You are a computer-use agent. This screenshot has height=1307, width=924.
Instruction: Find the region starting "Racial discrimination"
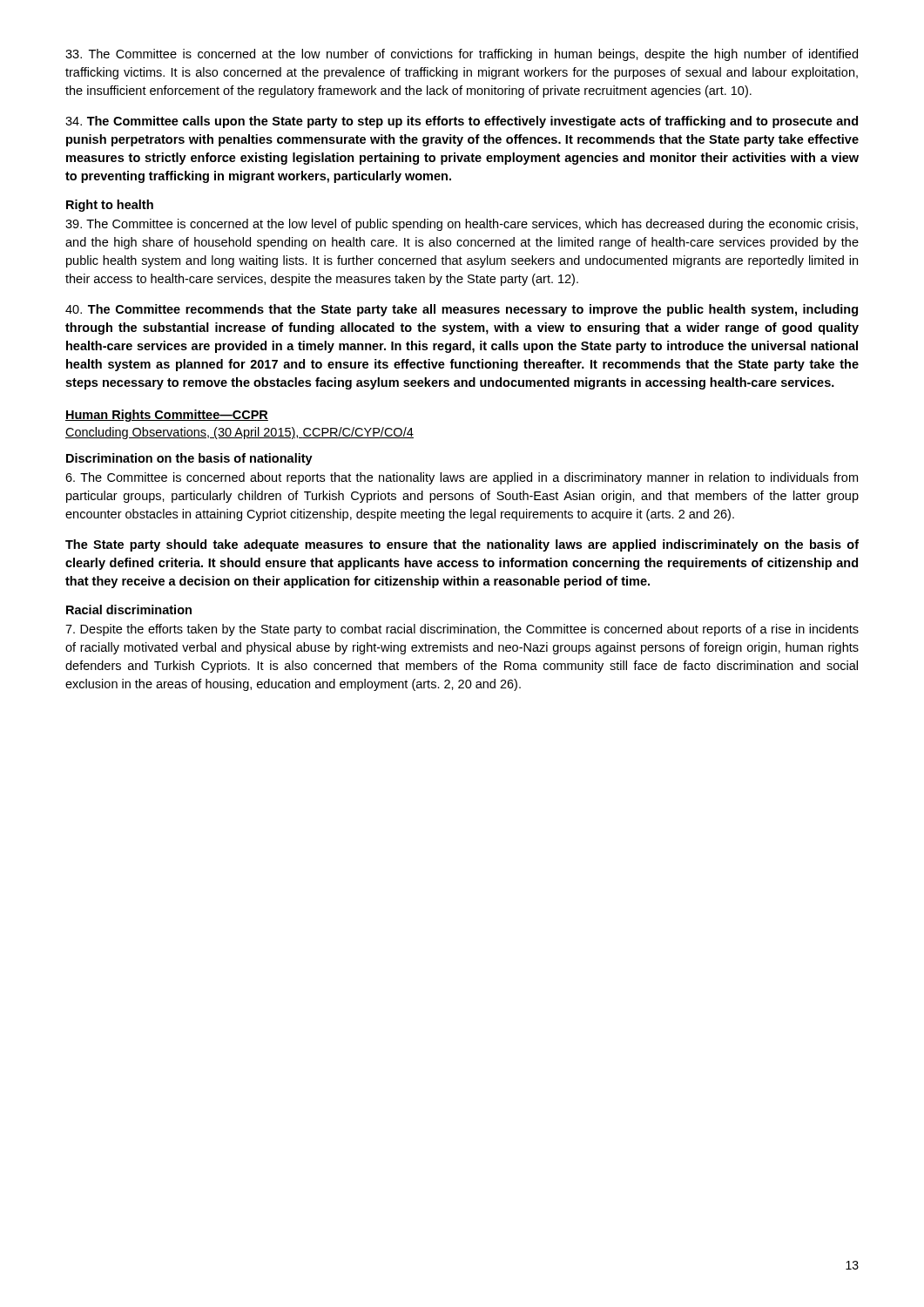tap(129, 610)
